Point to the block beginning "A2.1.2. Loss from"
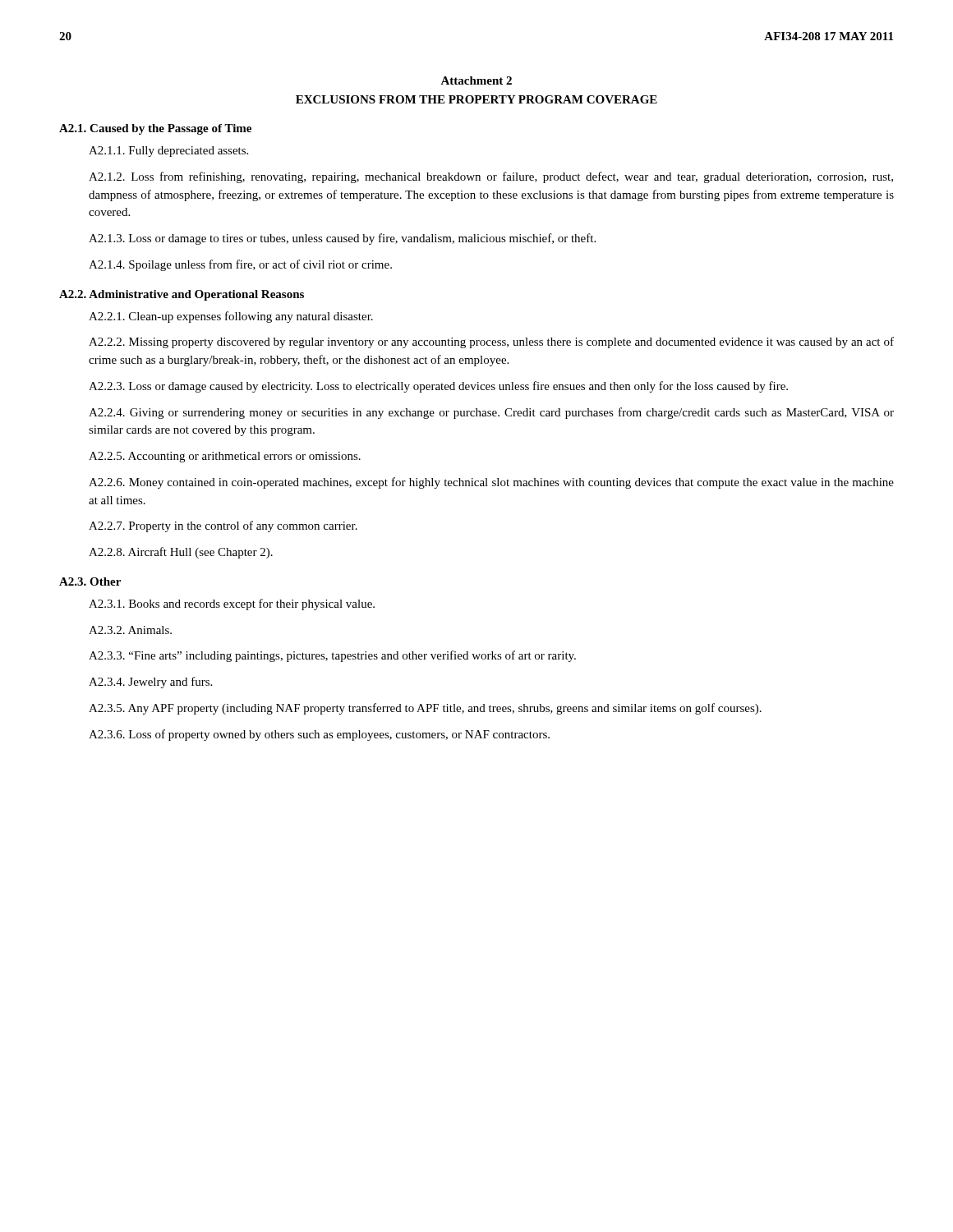Viewport: 953px width, 1232px height. pos(491,194)
